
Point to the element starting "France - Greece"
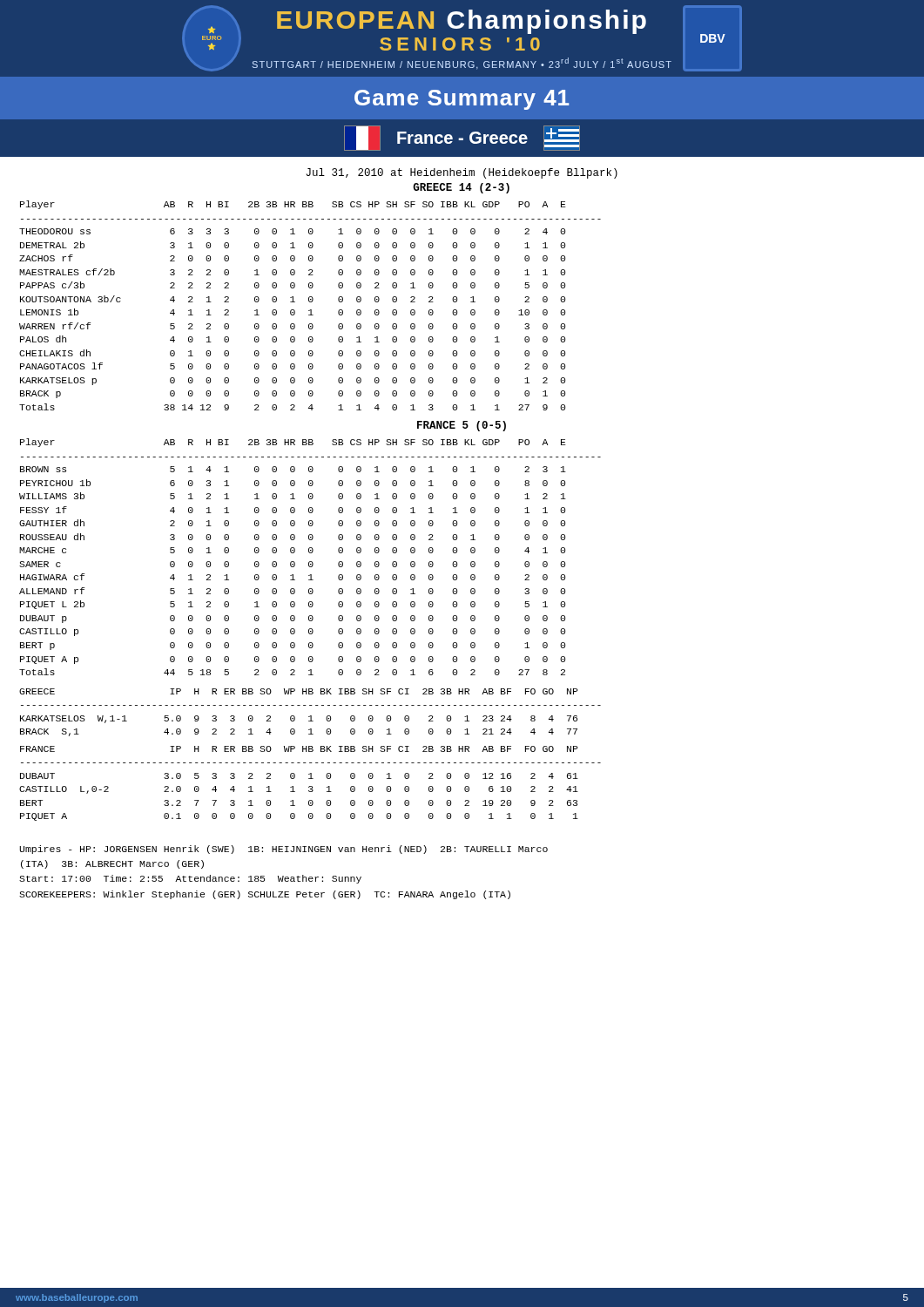pos(462,138)
